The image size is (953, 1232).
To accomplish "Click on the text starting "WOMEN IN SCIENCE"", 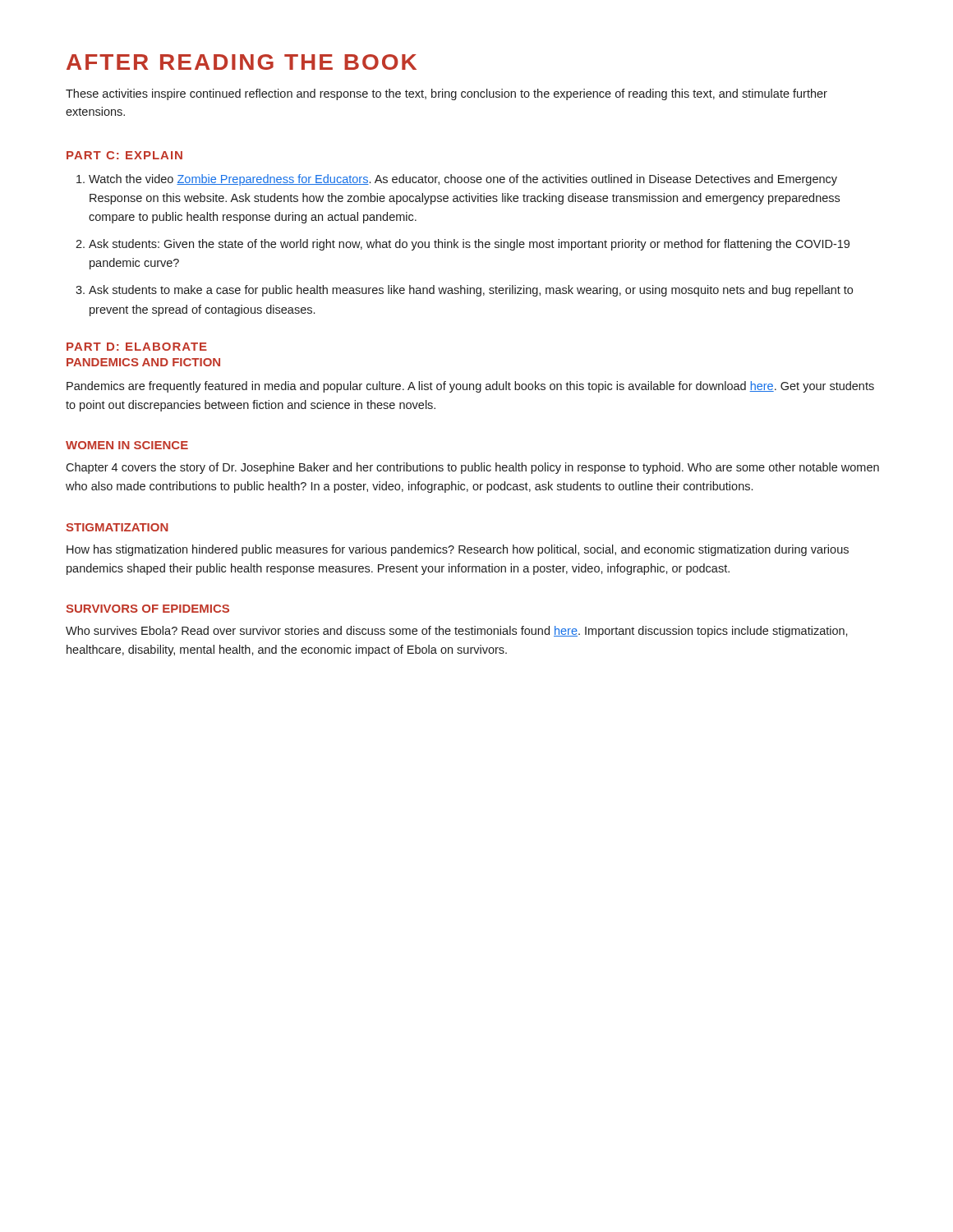I will point(127,445).
